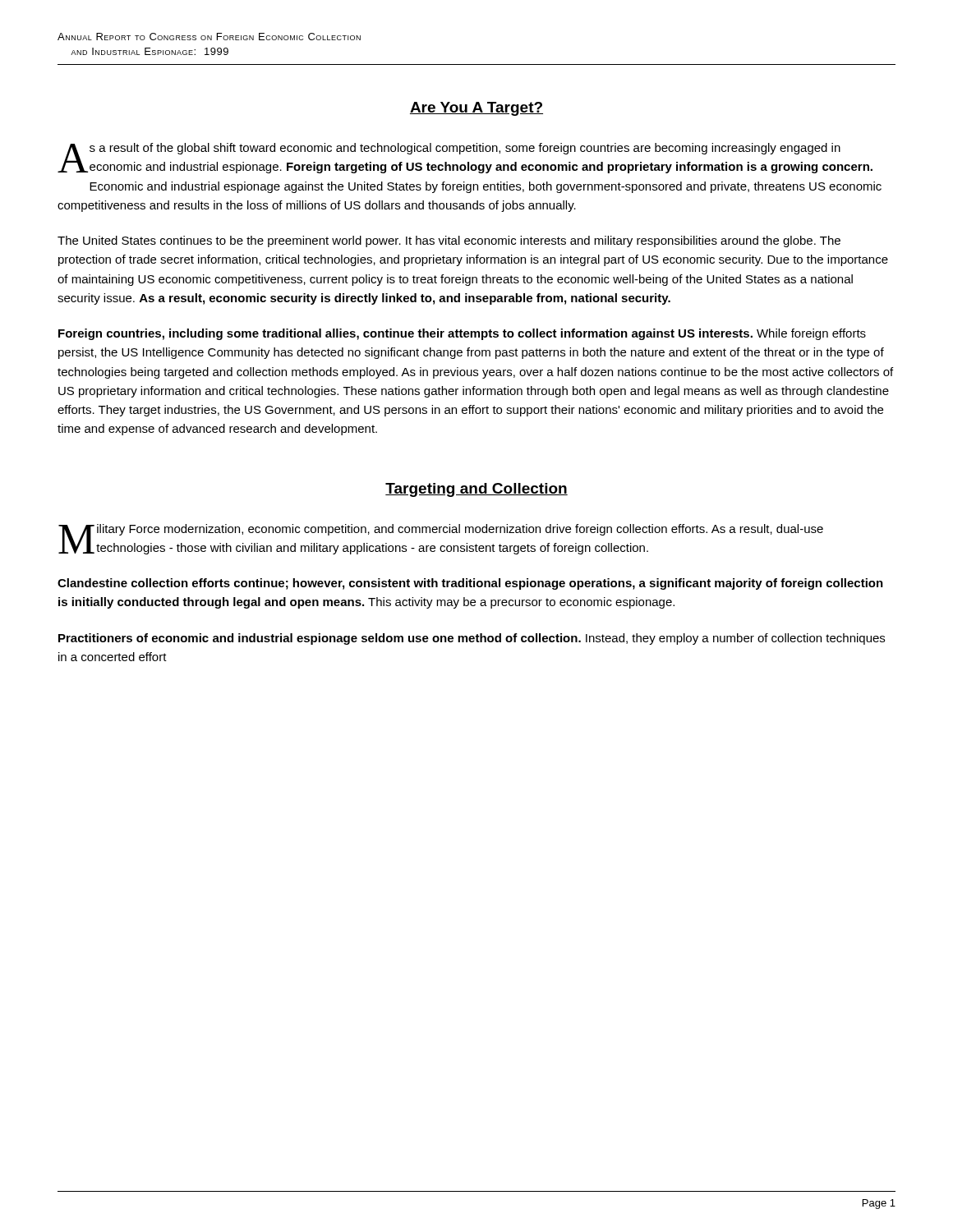Find the block starting "As a result of the global shift toward"
Screen dimensions: 1232x953
coord(470,175)
